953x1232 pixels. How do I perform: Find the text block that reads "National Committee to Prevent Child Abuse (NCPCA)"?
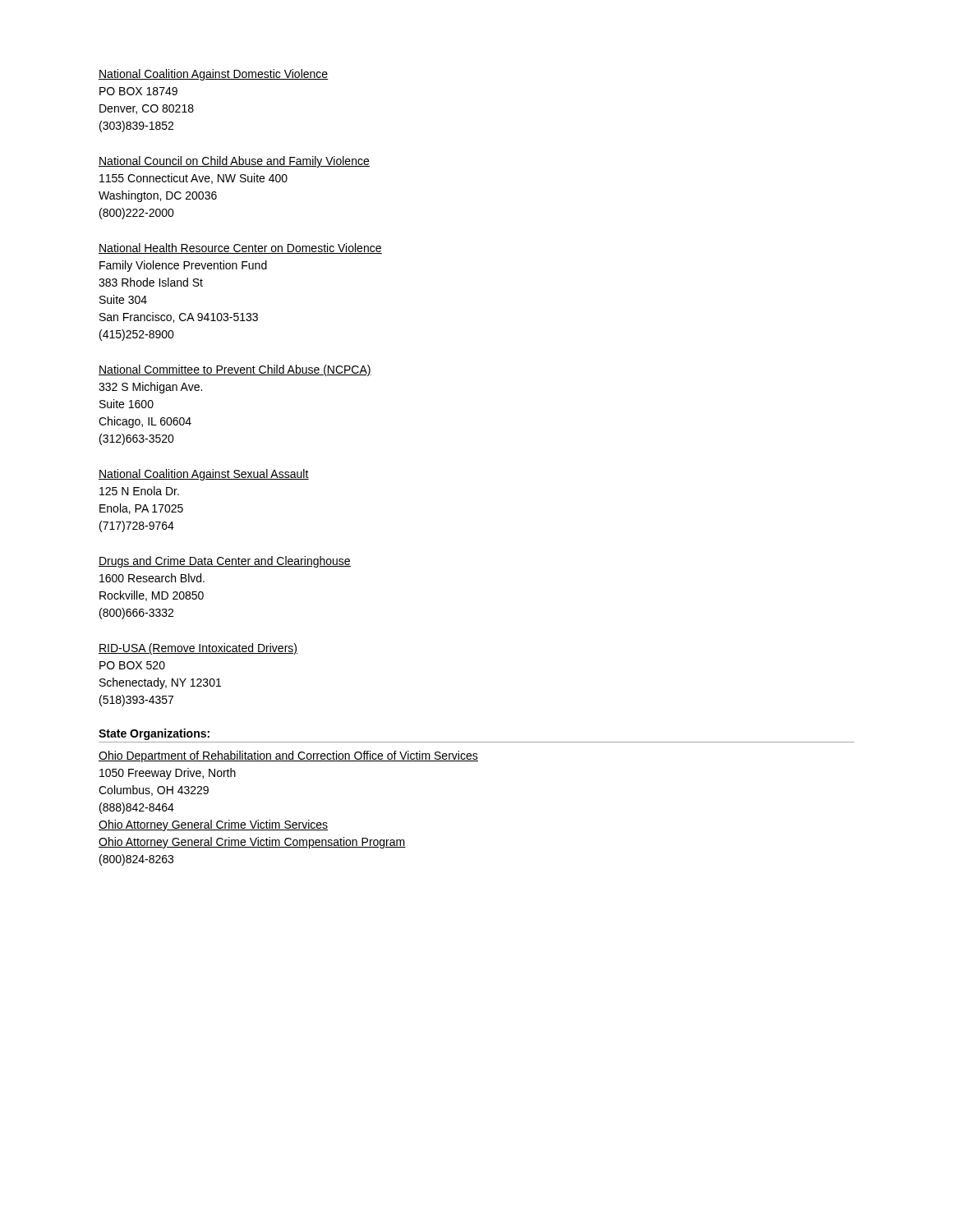pyautogui.click(x=235, y=370)
